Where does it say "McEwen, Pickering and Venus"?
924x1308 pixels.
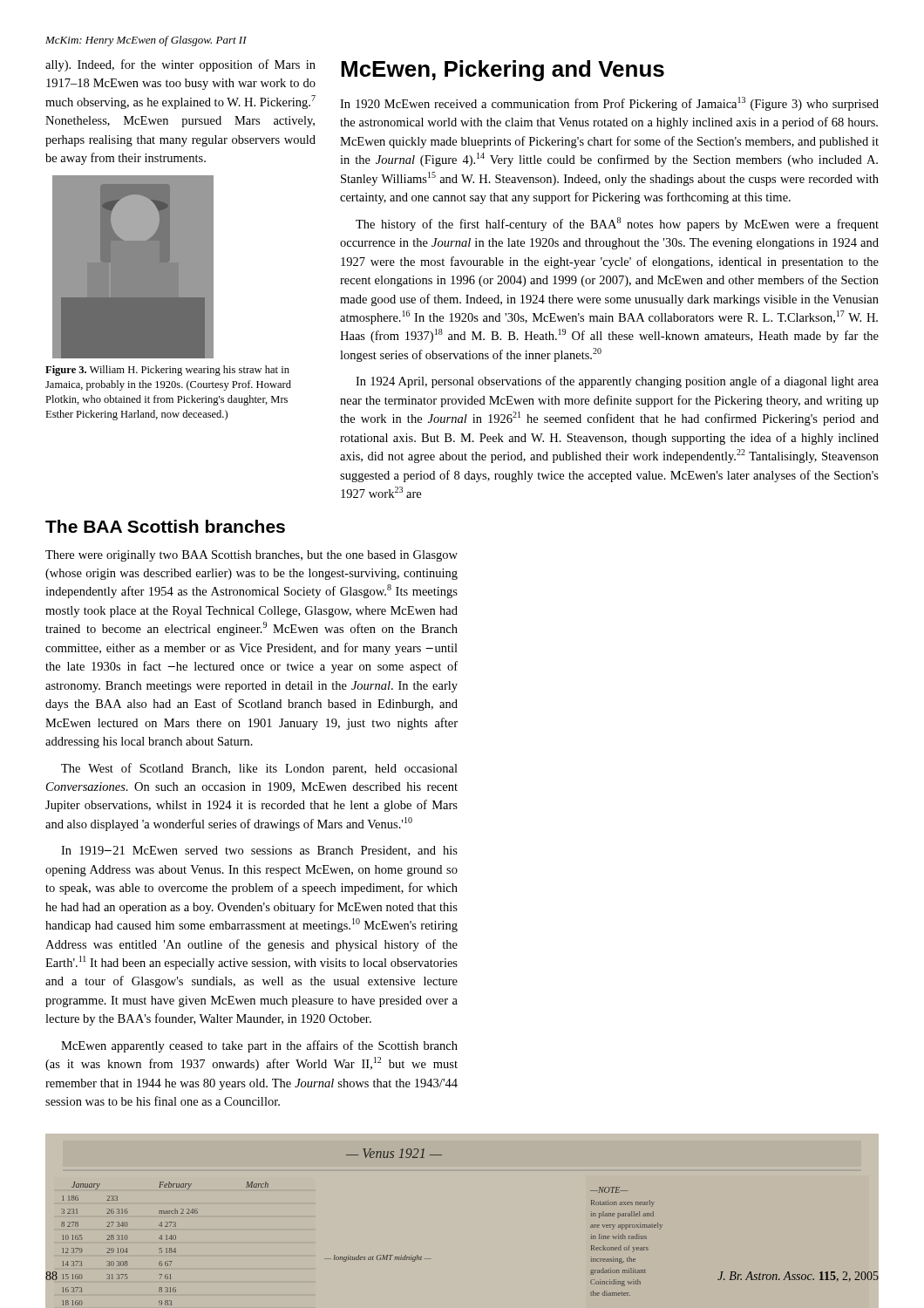coord(502,69)
